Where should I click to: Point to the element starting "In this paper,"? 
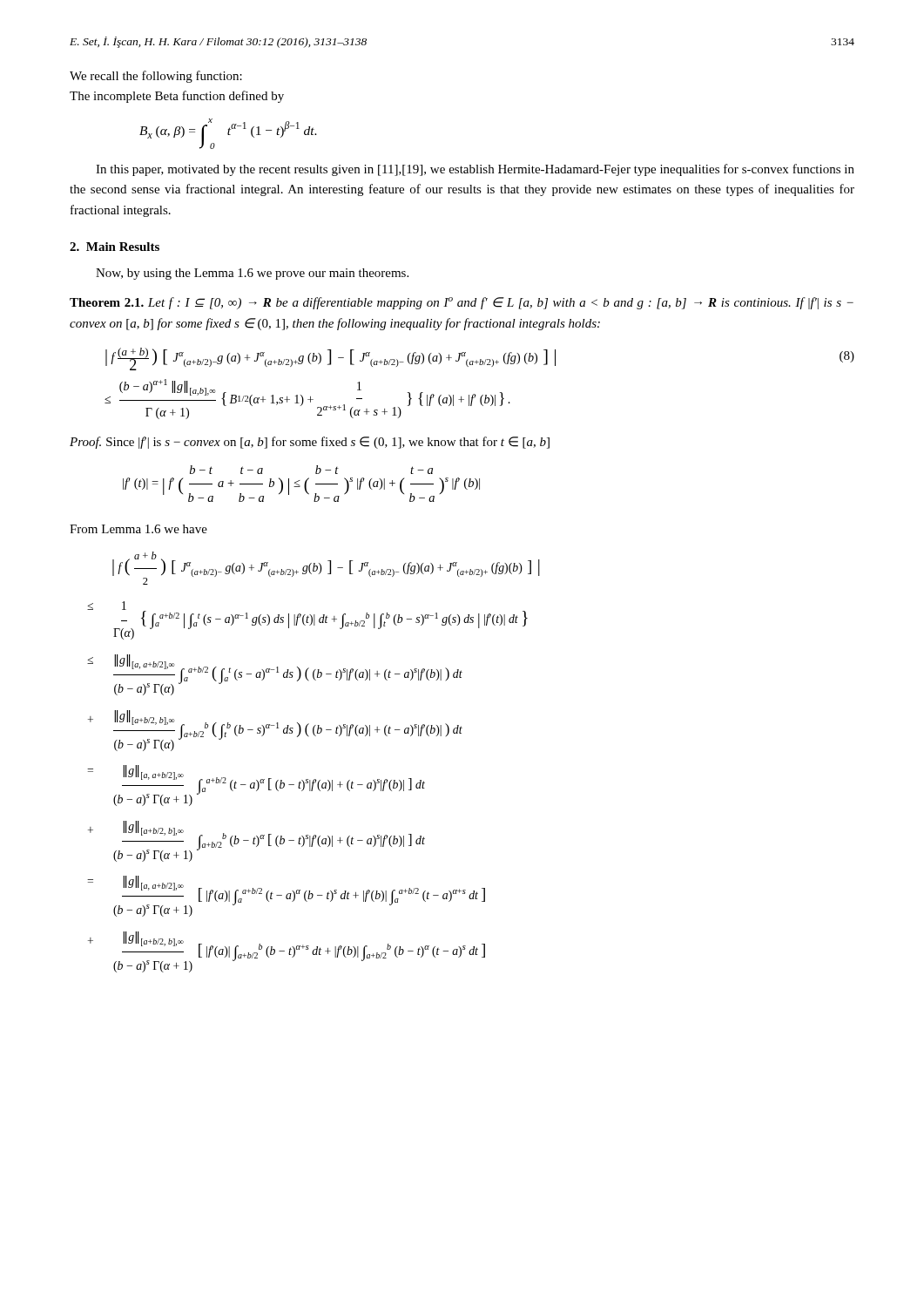click(x=462, y=189)
